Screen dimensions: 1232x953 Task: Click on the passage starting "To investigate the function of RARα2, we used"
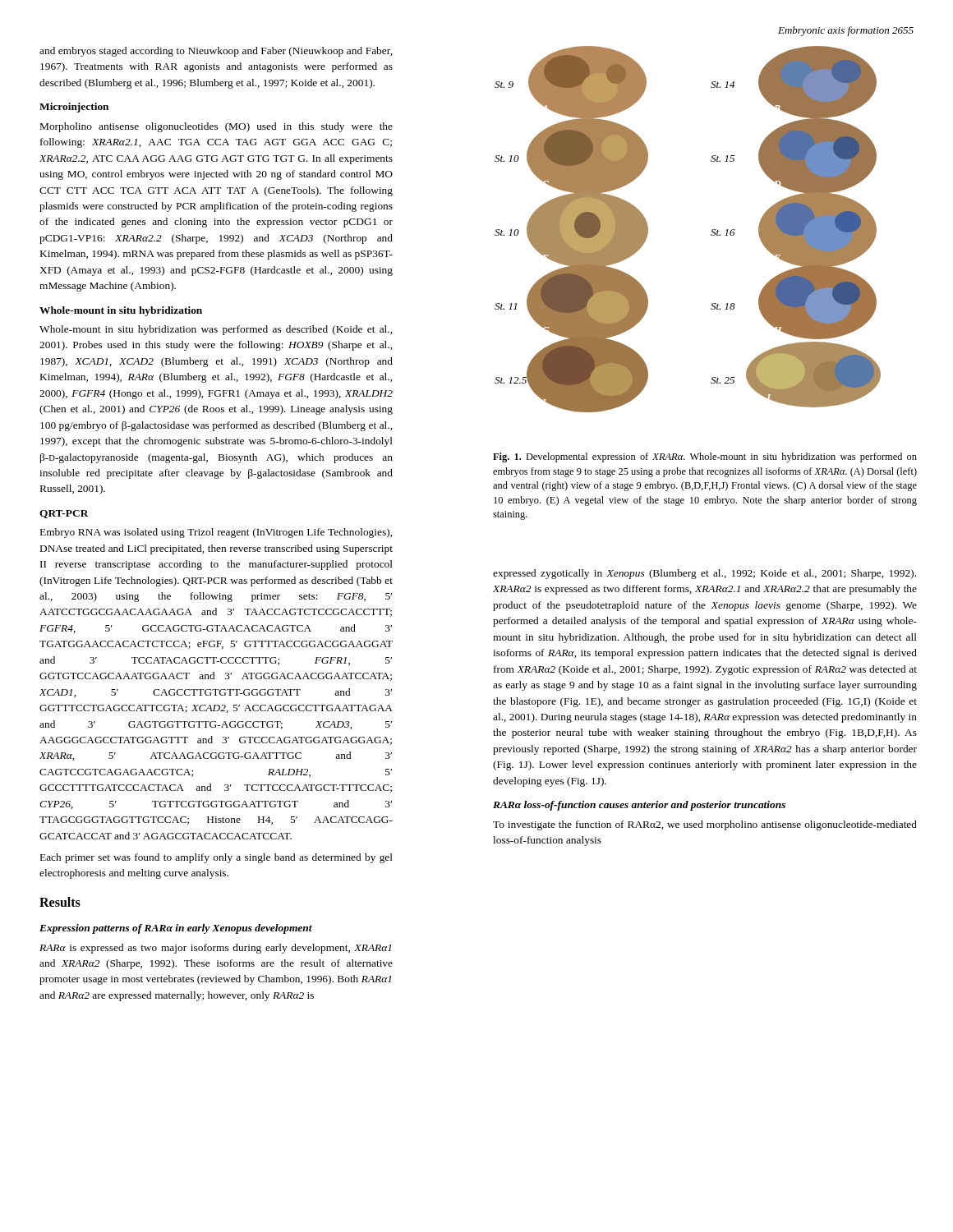(705, 832)
